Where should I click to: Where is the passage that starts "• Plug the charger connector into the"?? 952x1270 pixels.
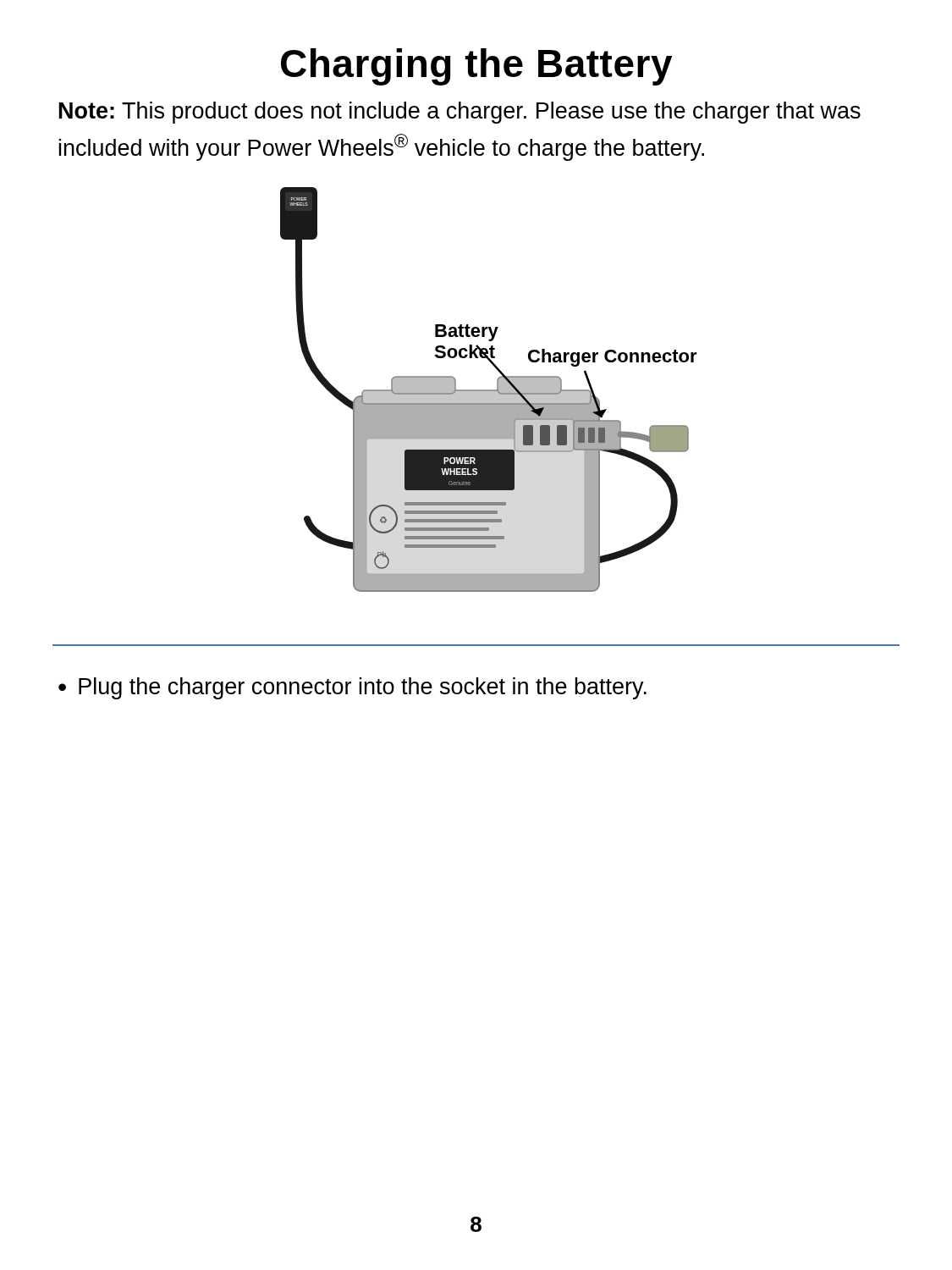pos(353,688)
